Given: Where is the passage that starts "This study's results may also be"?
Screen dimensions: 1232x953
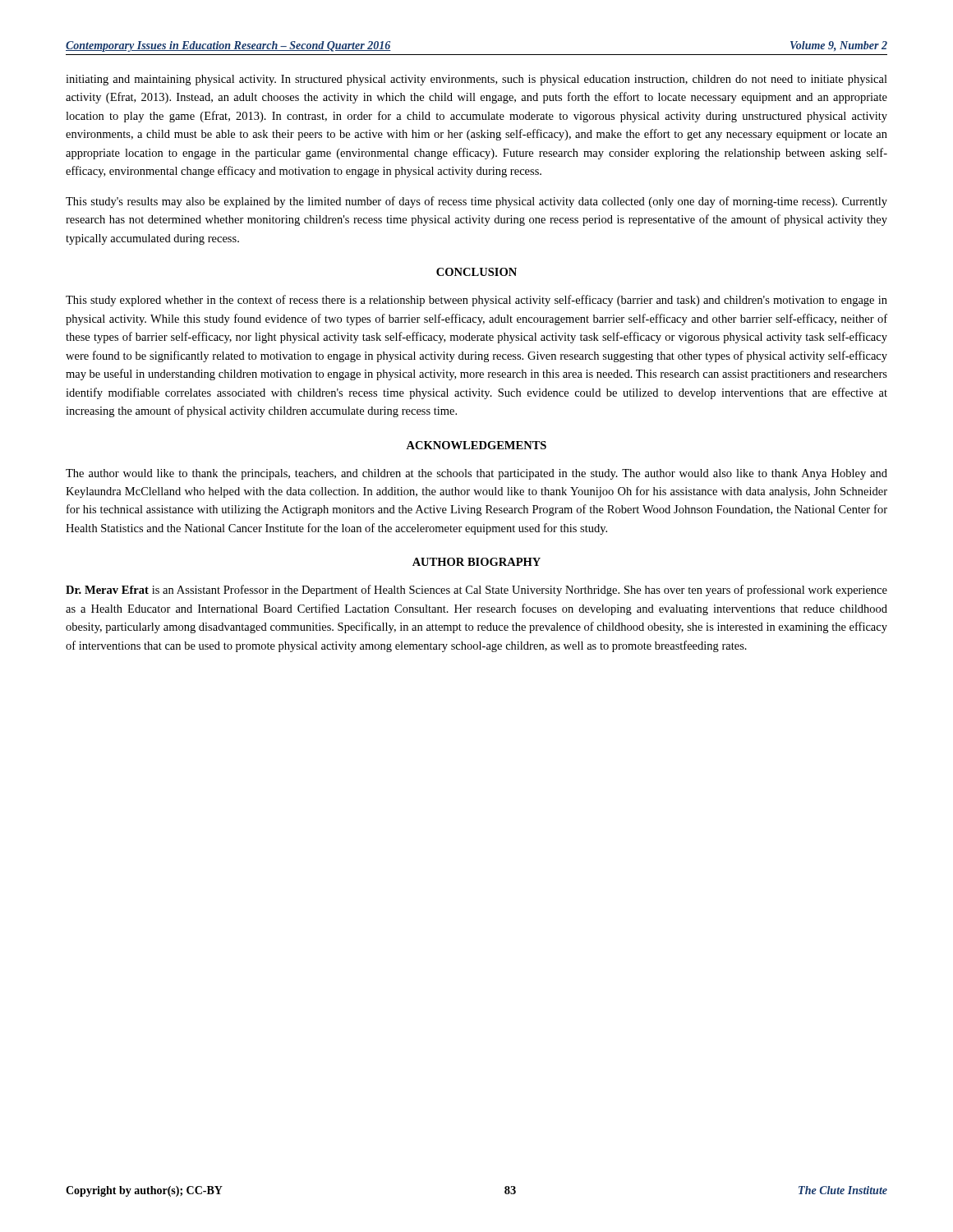Looking at the screenshot, I should 476,220.
